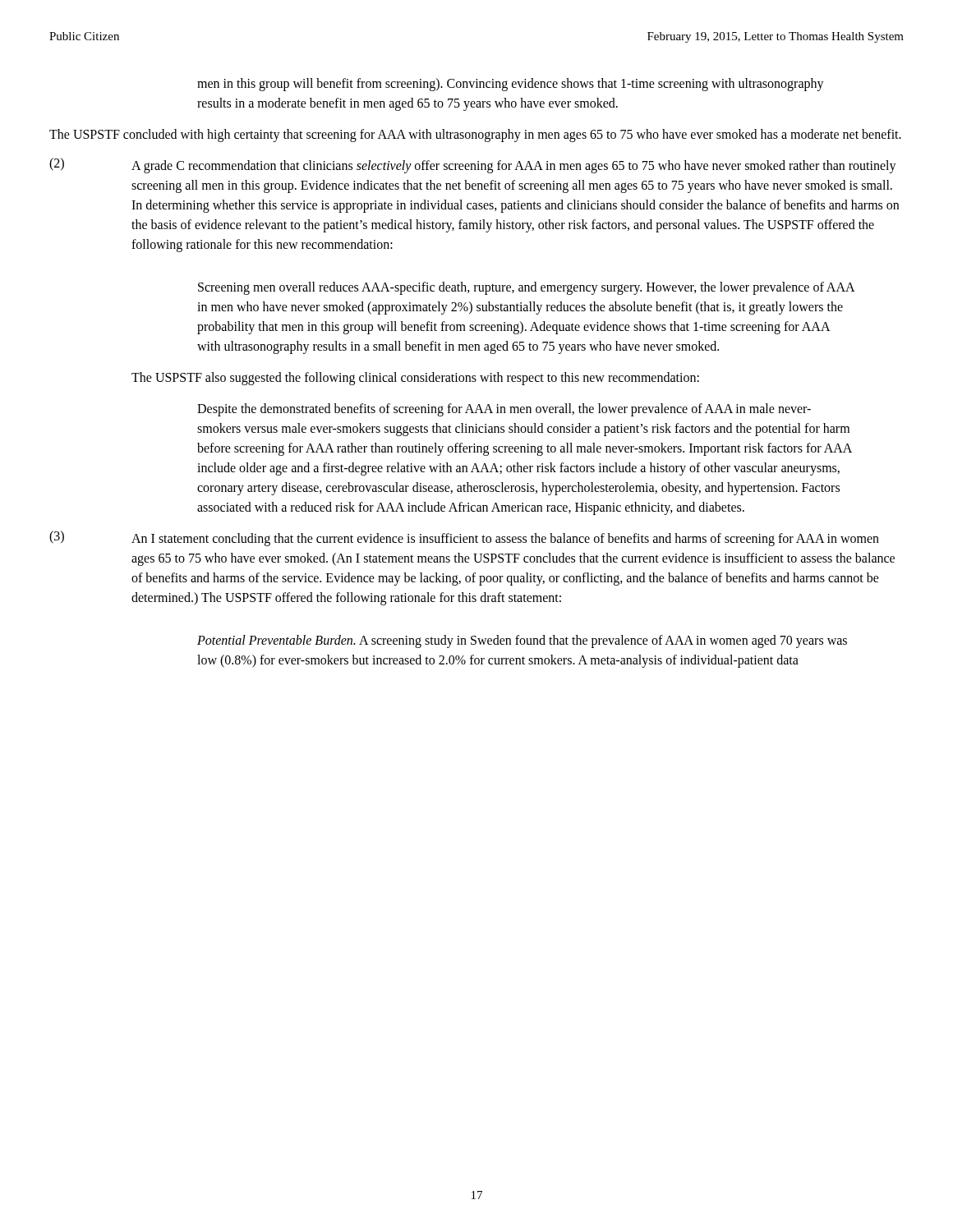Find the block on this page that starts "Potential Preventable Burden. A screening"

526,650
